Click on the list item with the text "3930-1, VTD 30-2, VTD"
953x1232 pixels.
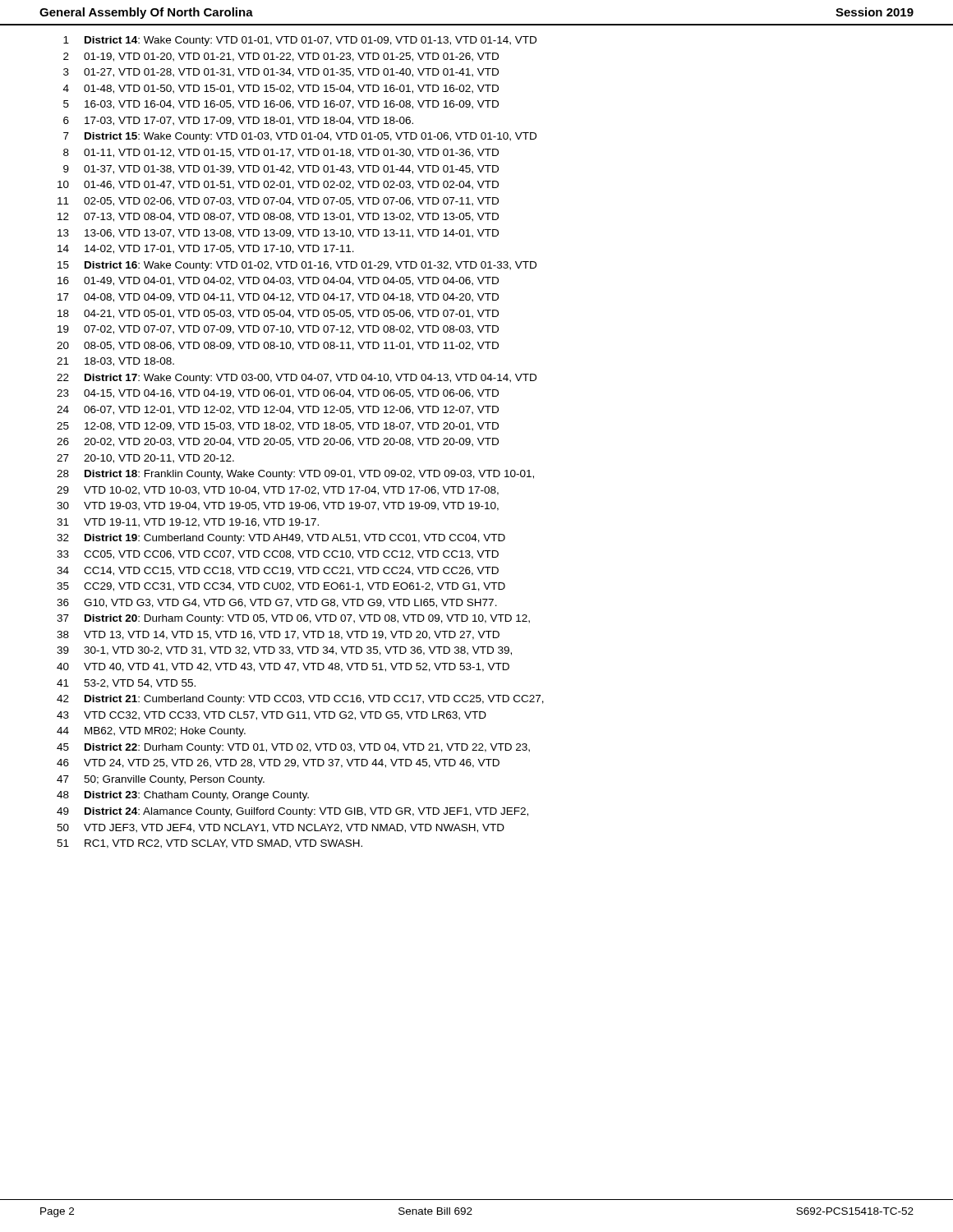(476, 651)
